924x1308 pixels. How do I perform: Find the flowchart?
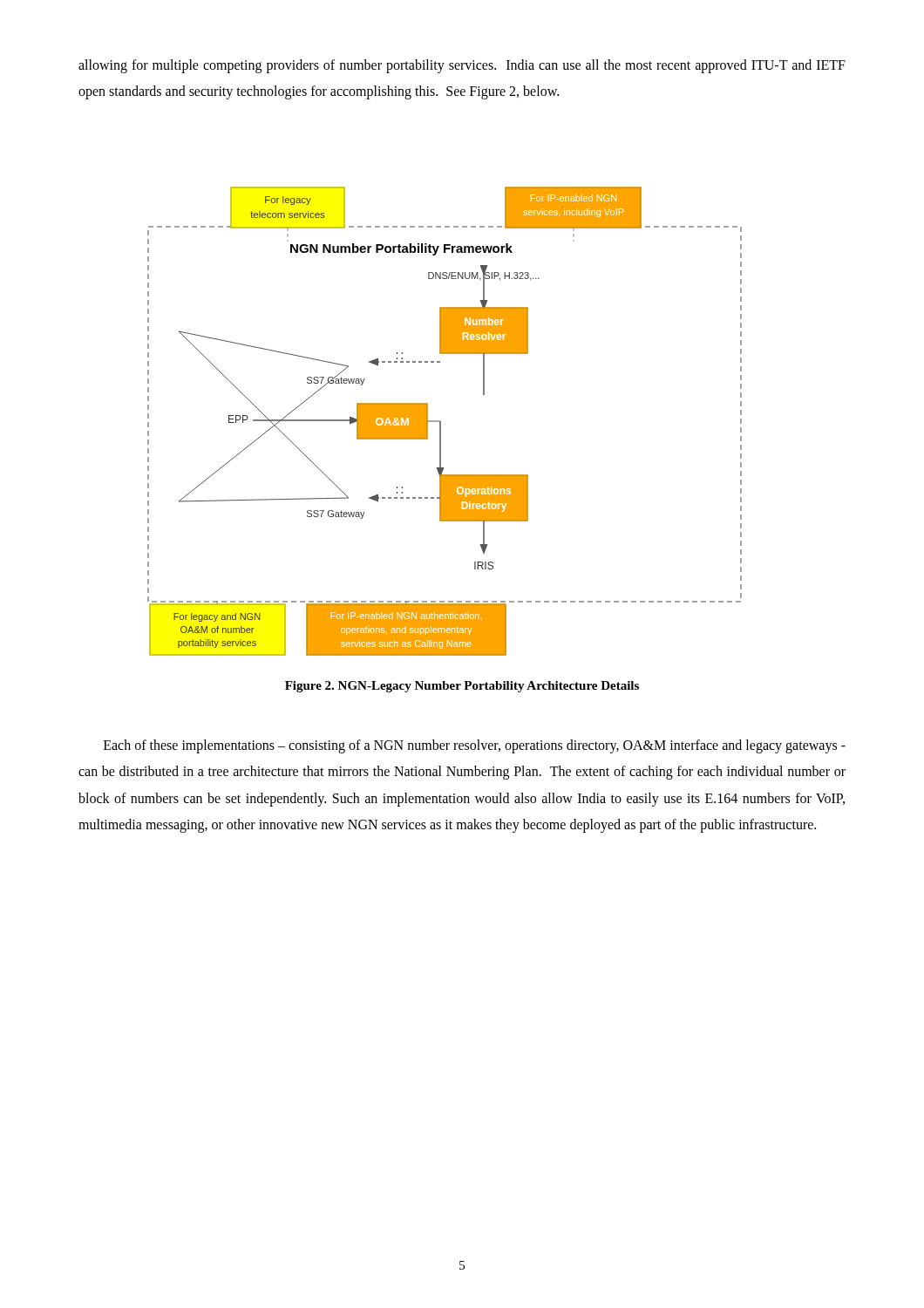tap(462, 423)
